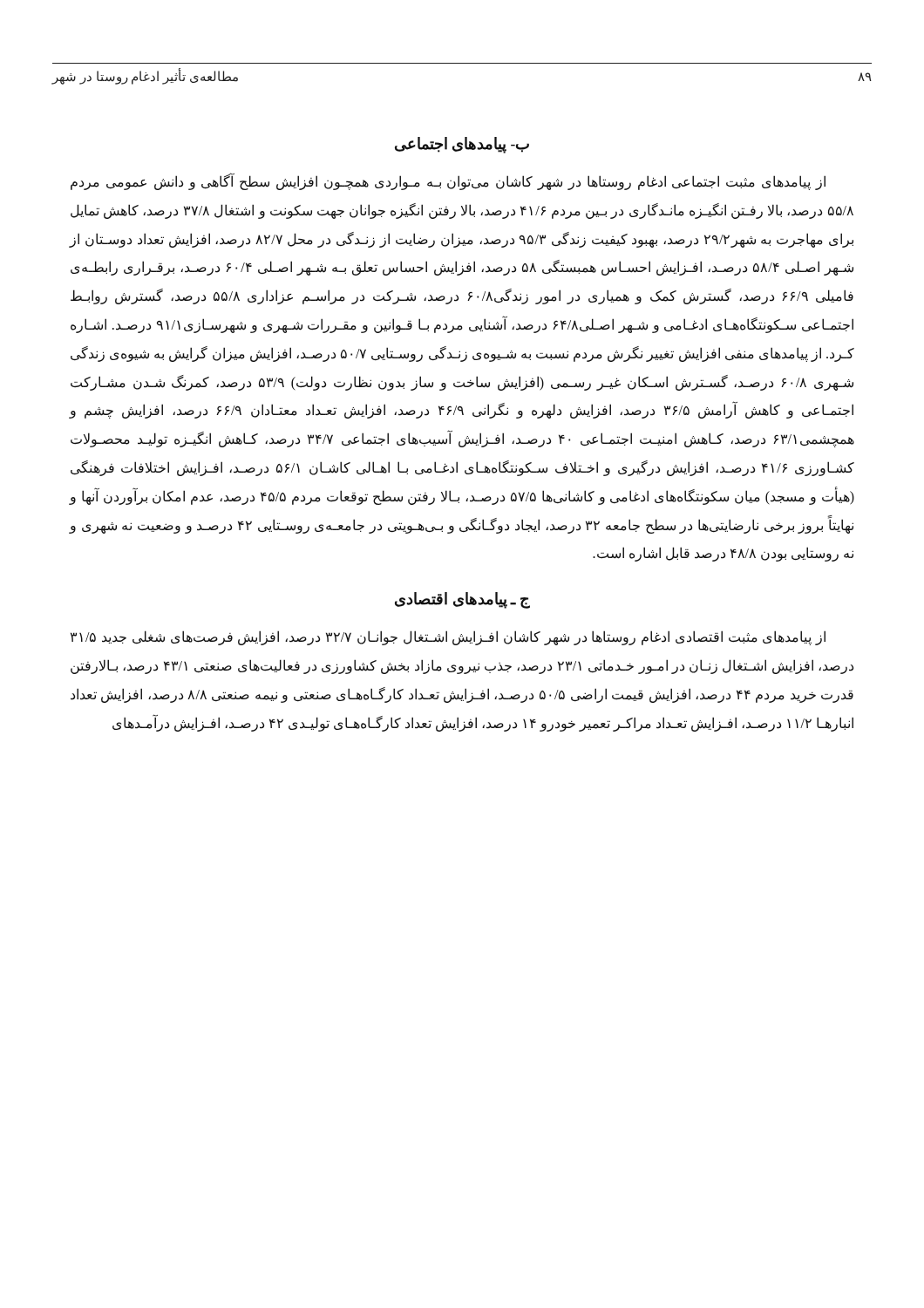
Task: Select the element starting "از پیامدهای مثبت اجتماعی ادغام"
Action: [462, 369]
